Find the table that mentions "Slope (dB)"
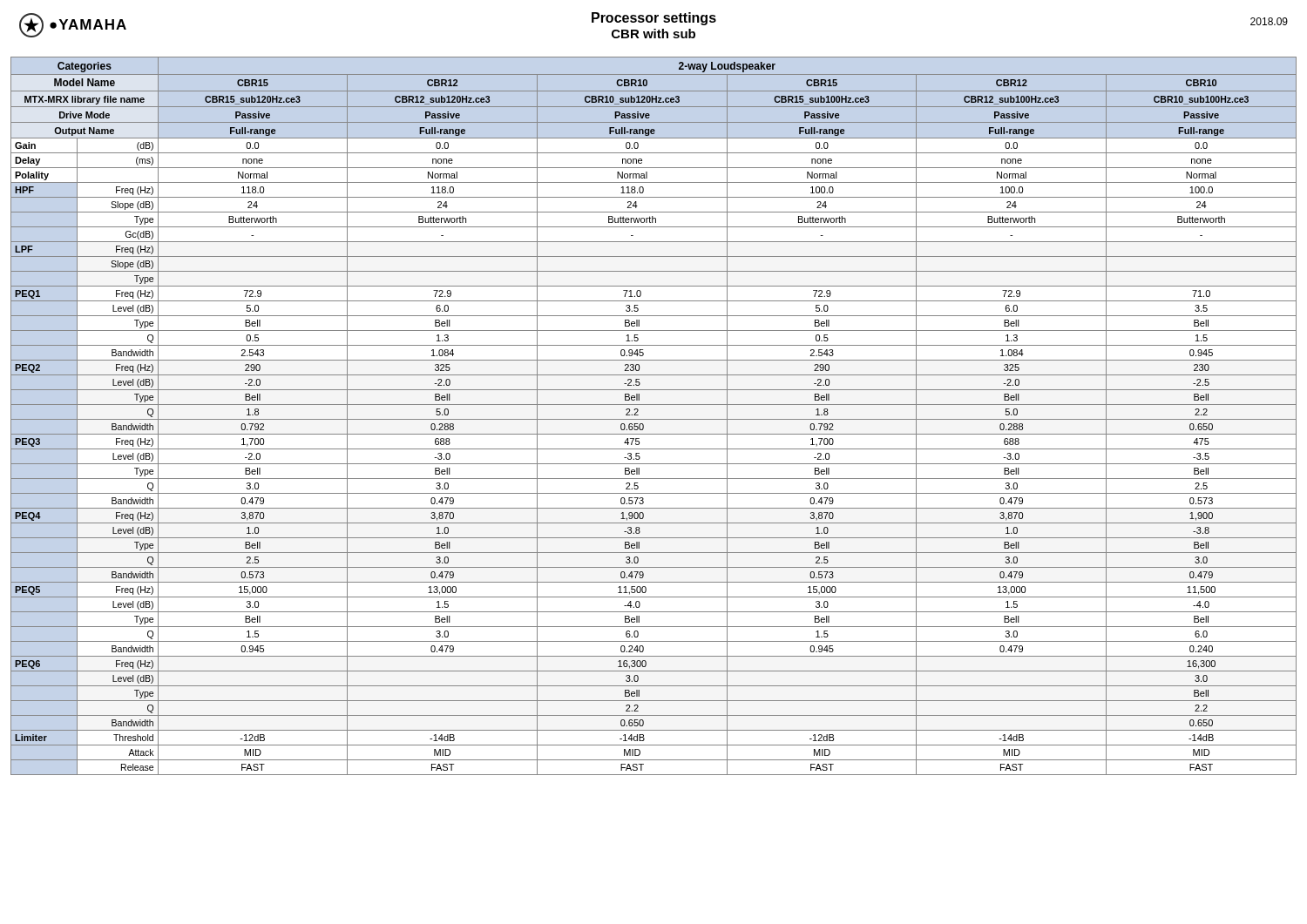1307x924 pixels. 654,416
